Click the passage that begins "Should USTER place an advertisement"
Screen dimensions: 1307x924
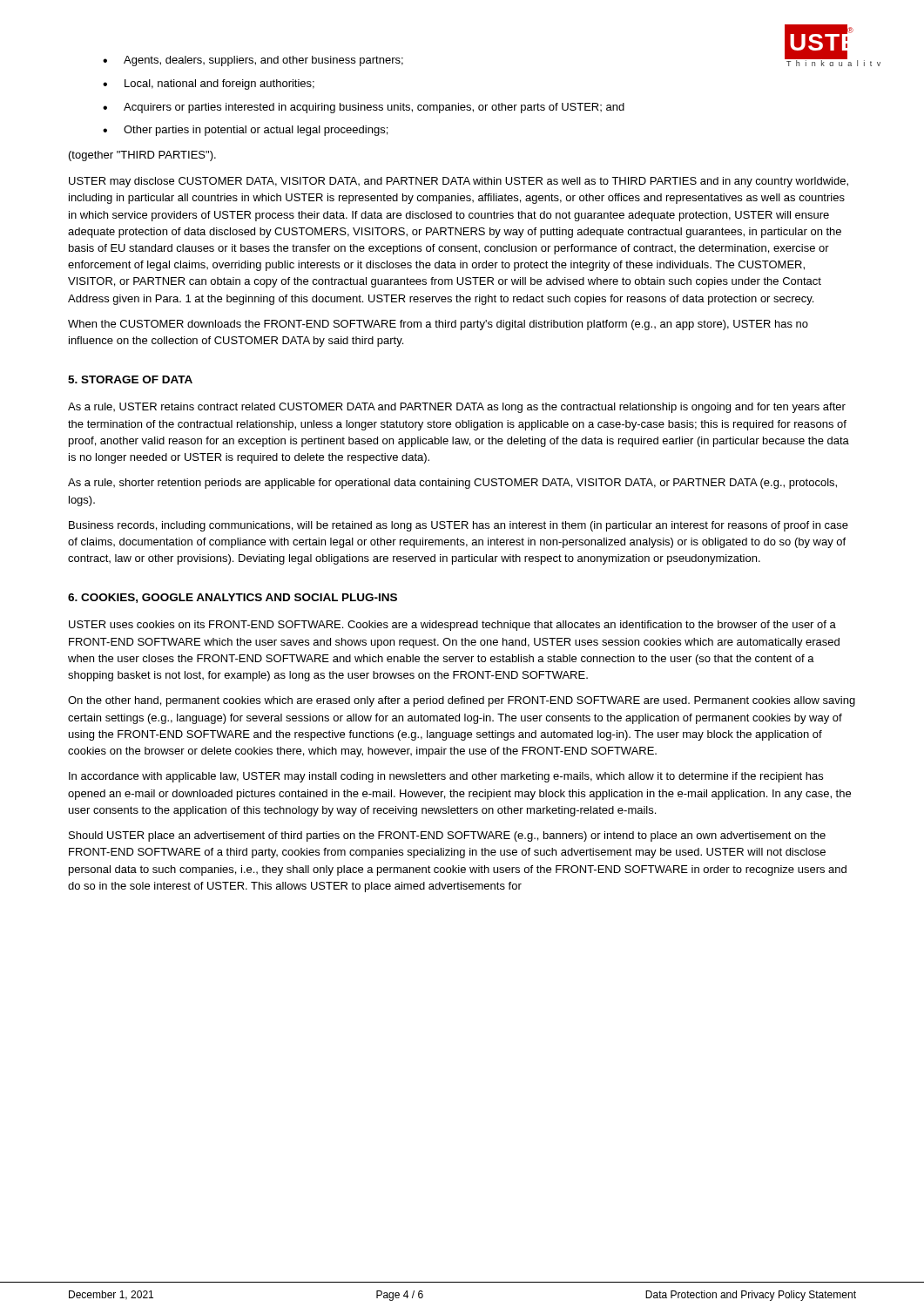pyautogui.click(x=458, y=860)
